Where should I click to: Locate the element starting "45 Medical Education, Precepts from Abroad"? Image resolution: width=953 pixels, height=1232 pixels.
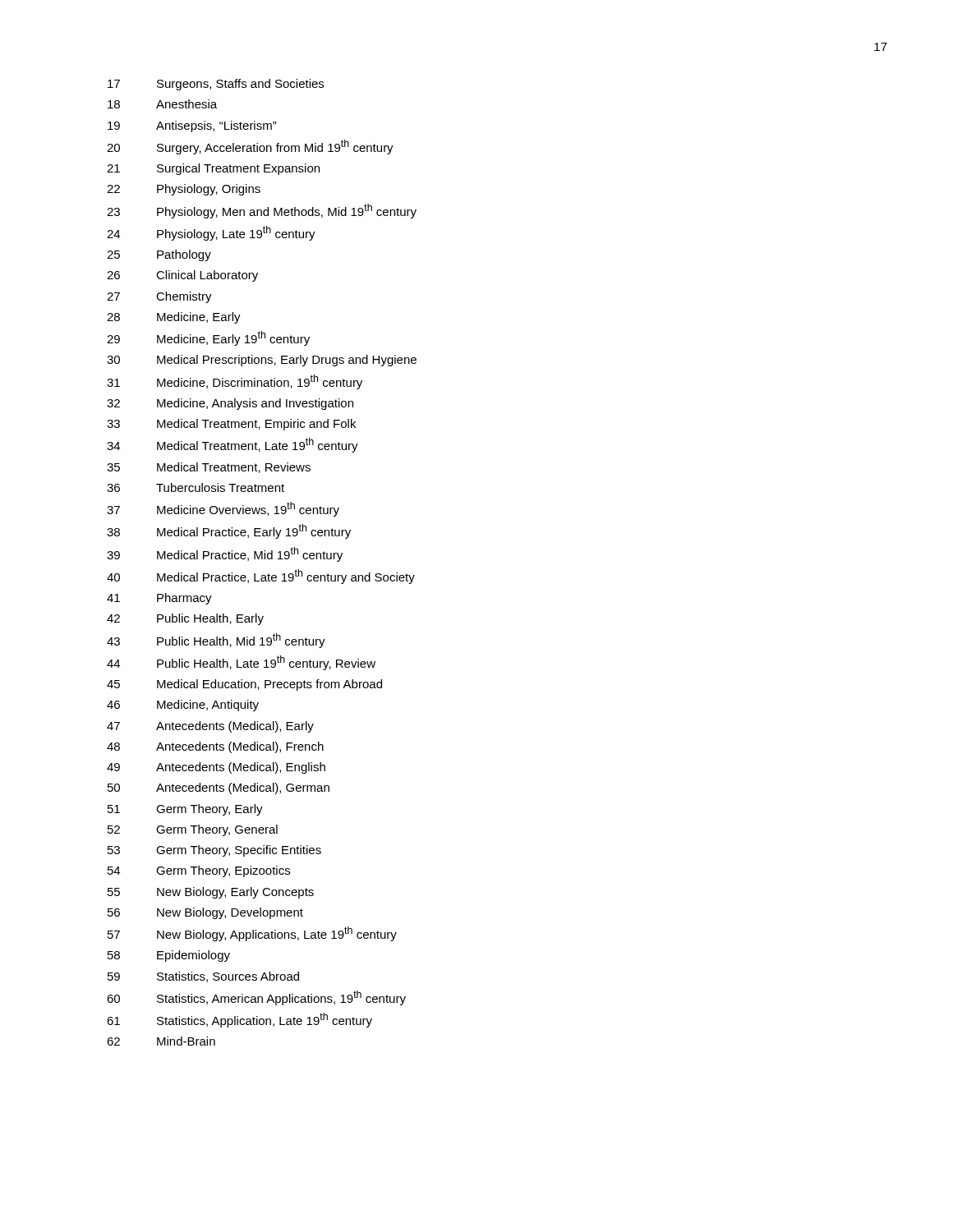(245, 684)
